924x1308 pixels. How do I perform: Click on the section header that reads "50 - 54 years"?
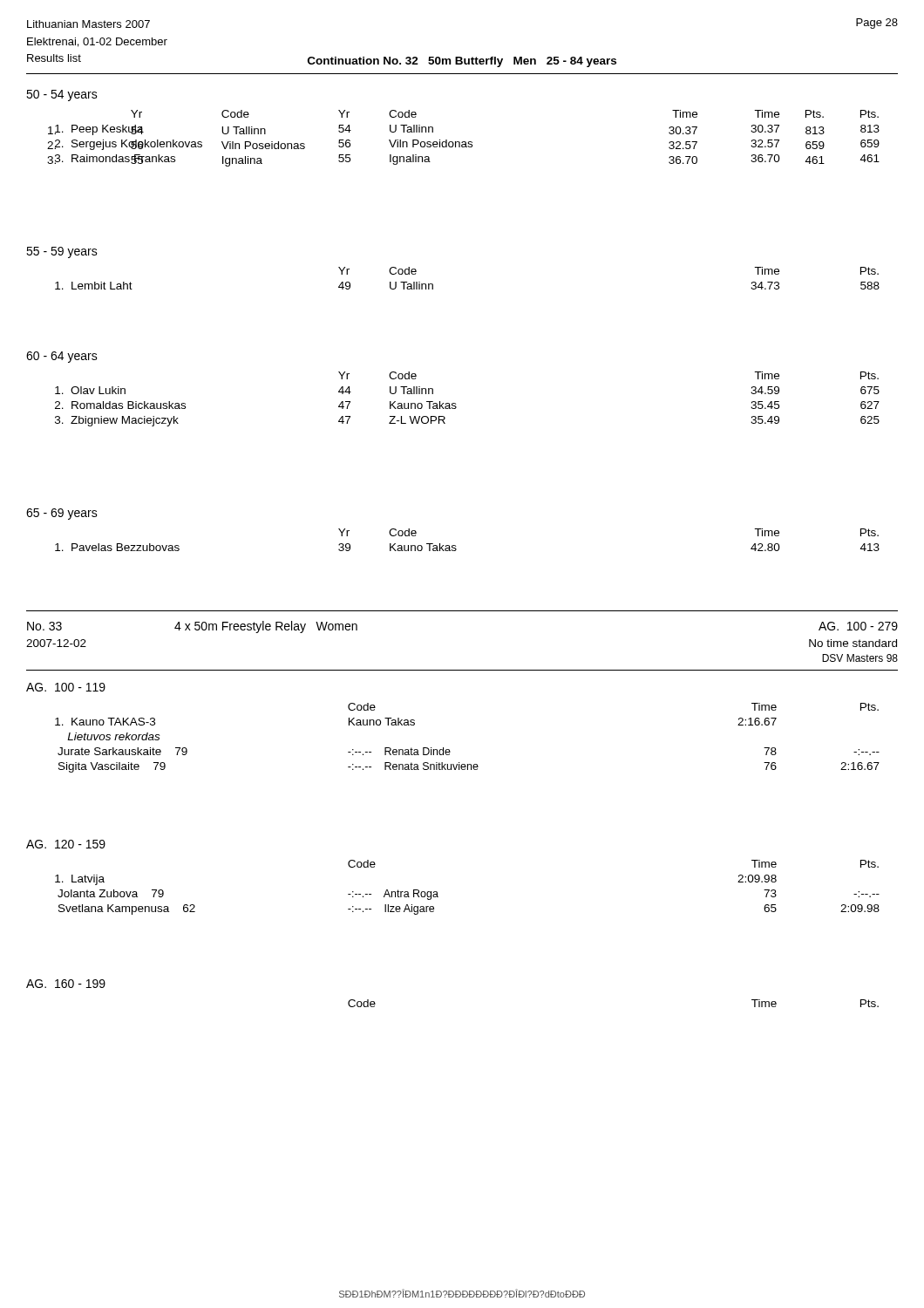click(x=62, y=94)
